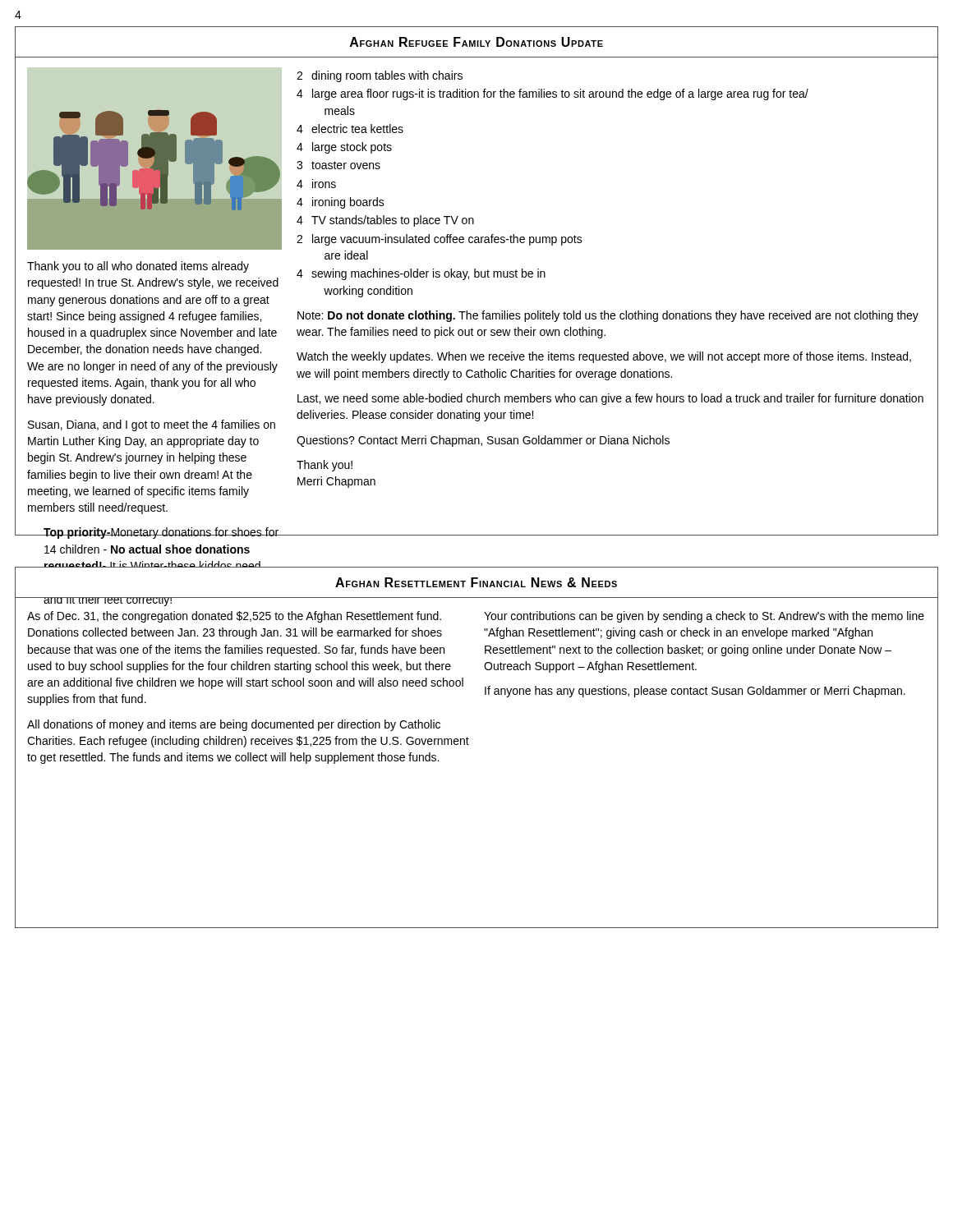The height and width of the screenshot is (1232, 953).
Task: Click on the list item that reads "2large vacuum-insulated coffee carafes-the"
Action: [x=440, y=240]
